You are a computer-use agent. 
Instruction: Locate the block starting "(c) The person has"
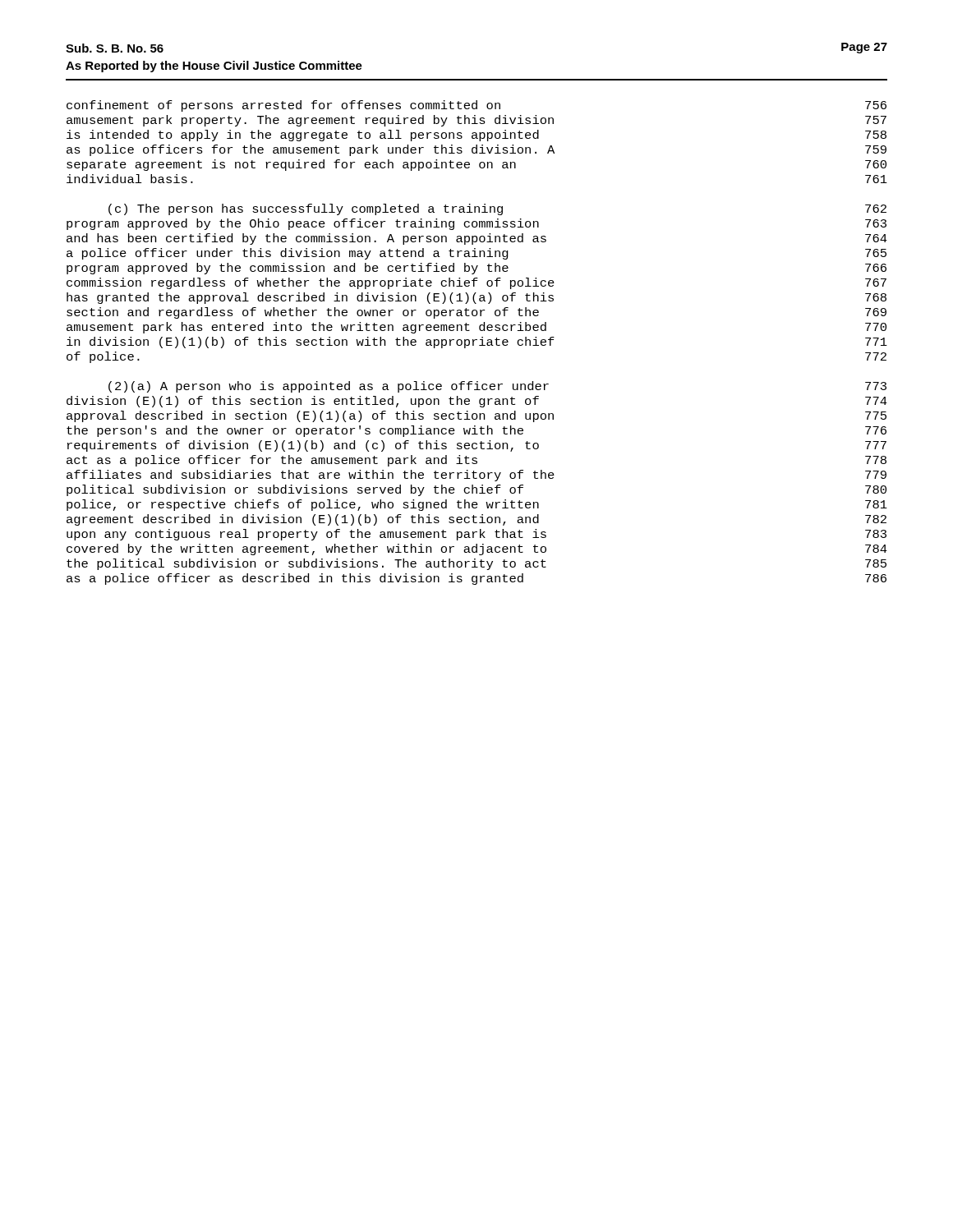point(476,283)
